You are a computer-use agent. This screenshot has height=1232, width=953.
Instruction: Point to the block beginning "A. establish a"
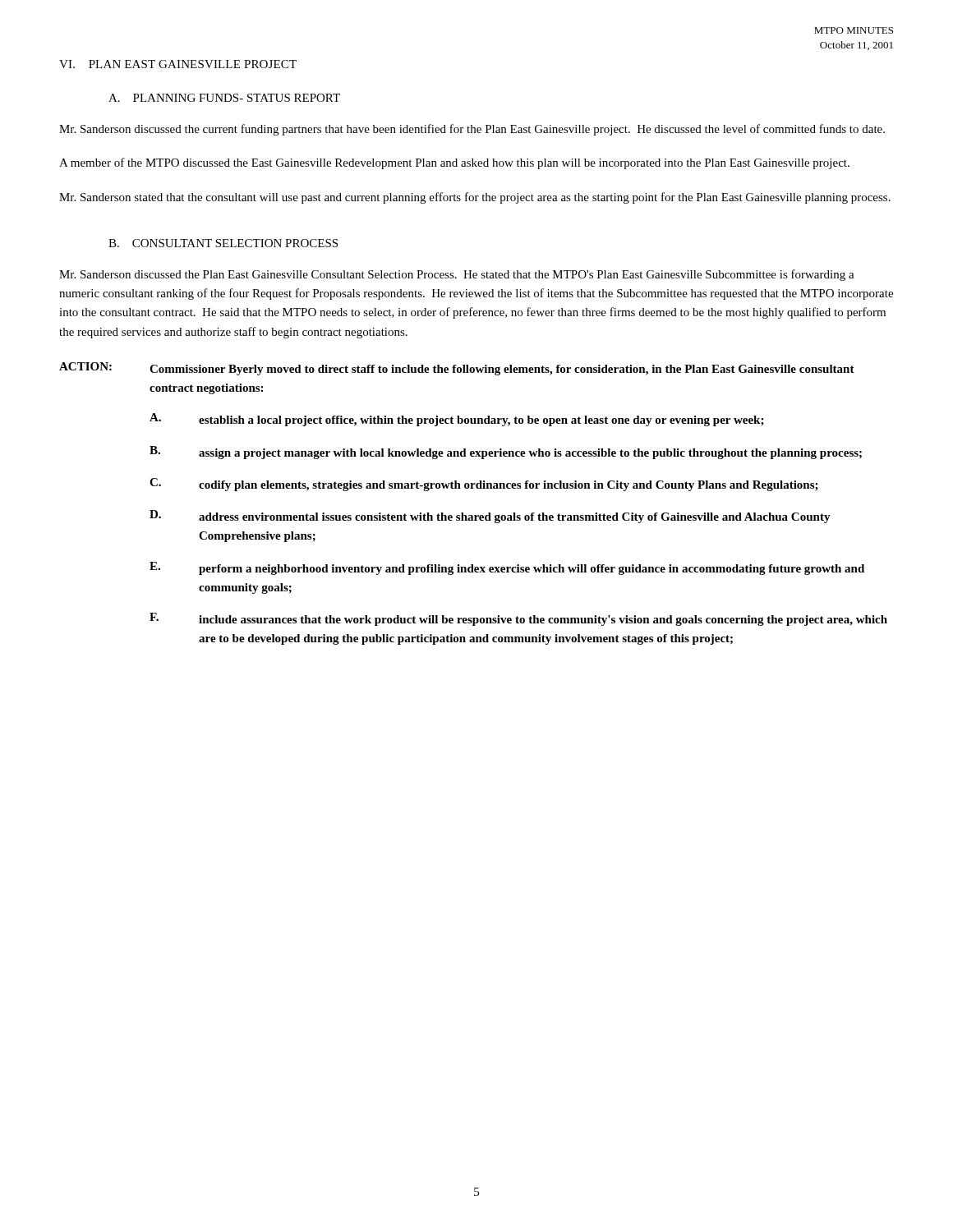pyautogui.click(x=522, y=420)
